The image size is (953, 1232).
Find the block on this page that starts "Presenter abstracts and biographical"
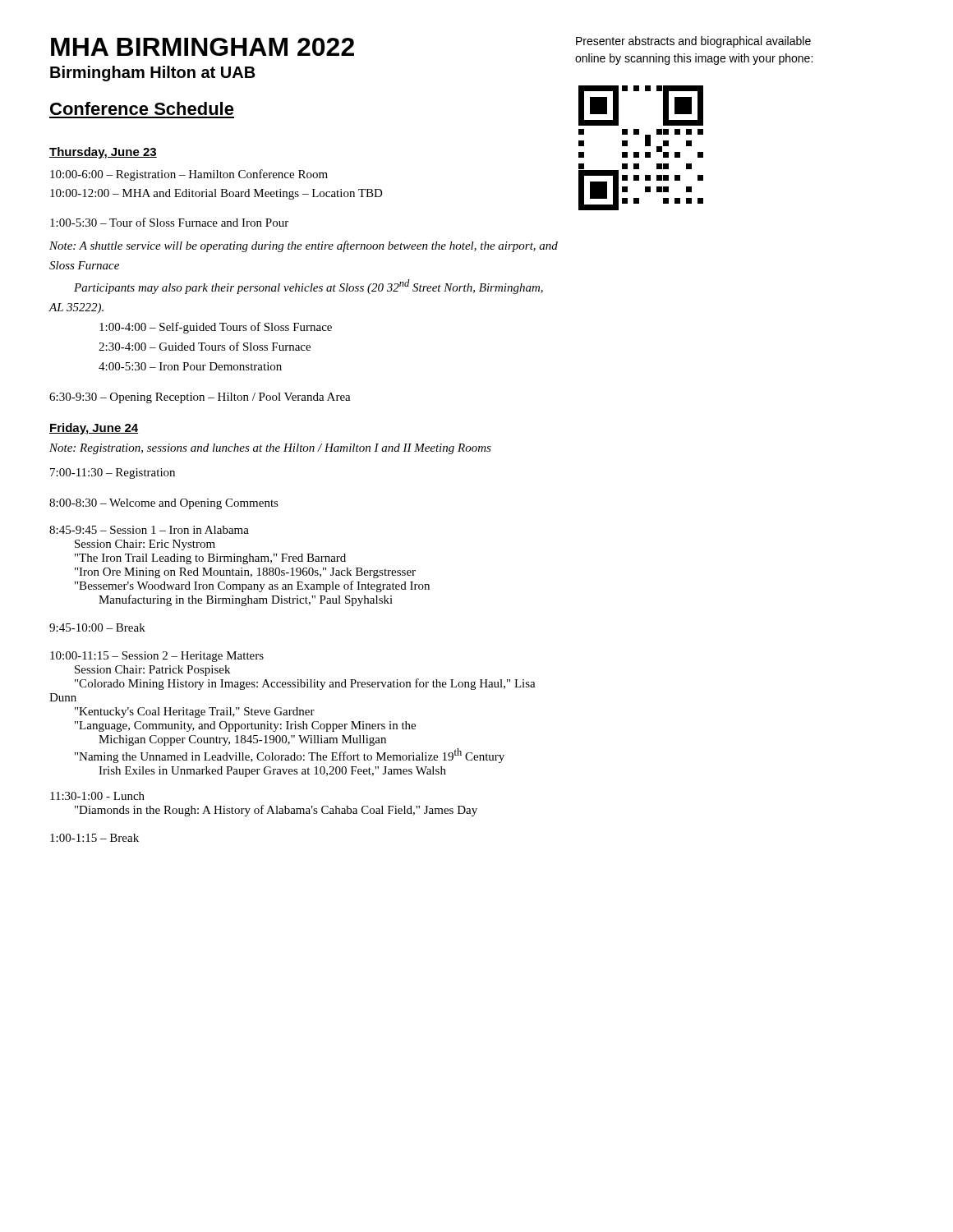coord(694,50)
